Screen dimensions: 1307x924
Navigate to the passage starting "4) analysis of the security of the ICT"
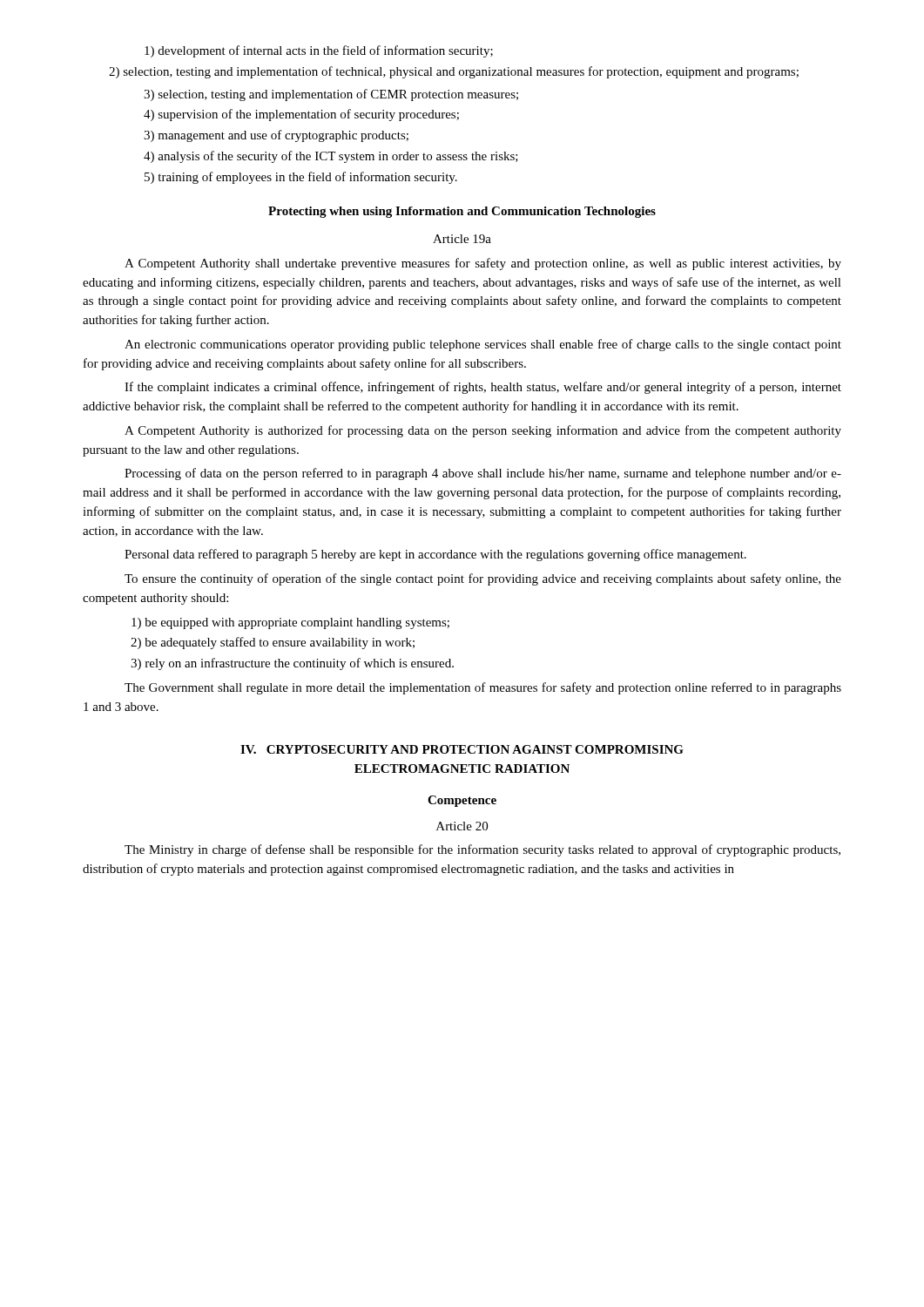[x=331, y=156]
